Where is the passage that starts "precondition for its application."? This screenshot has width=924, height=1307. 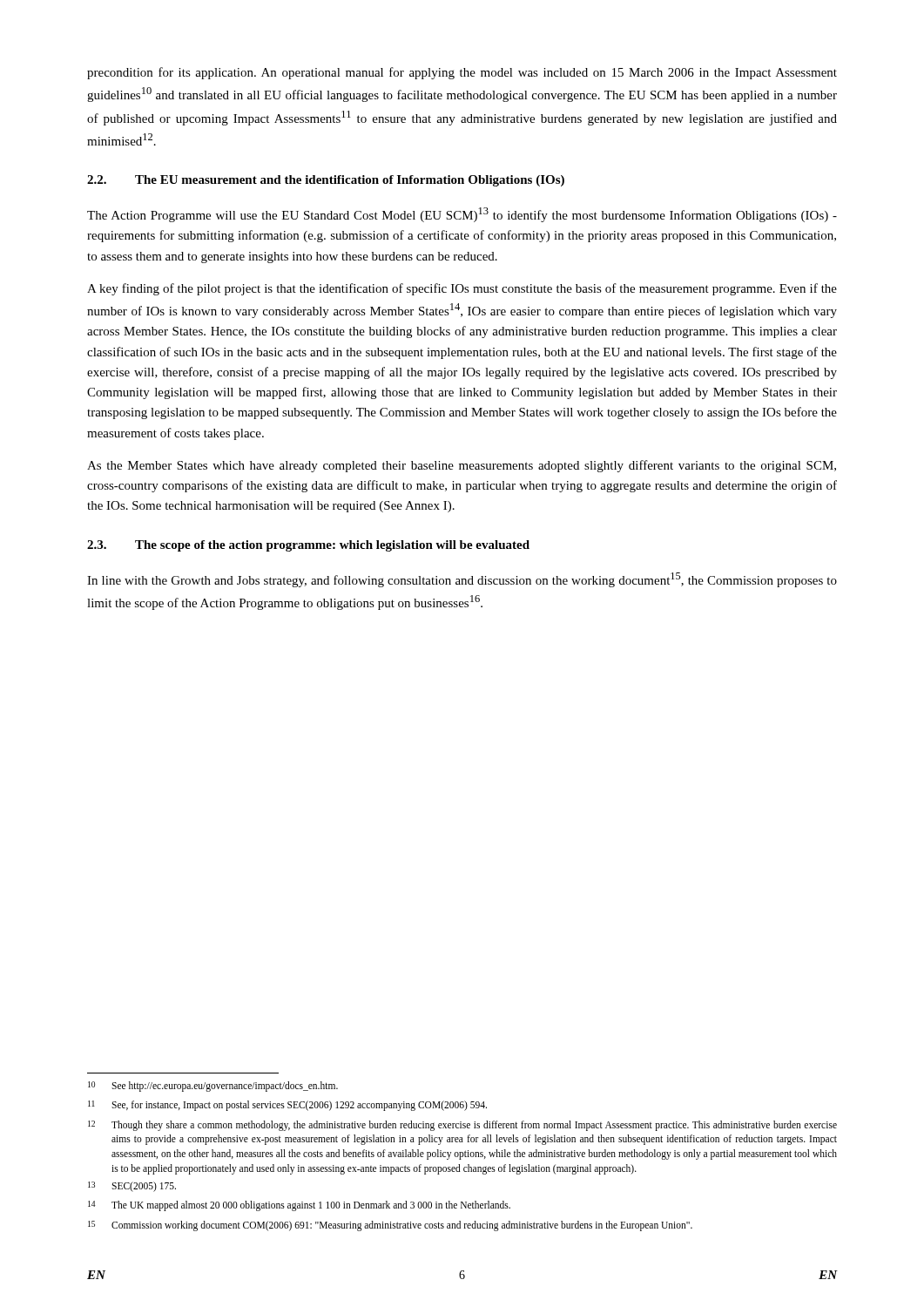coord(462,107)
